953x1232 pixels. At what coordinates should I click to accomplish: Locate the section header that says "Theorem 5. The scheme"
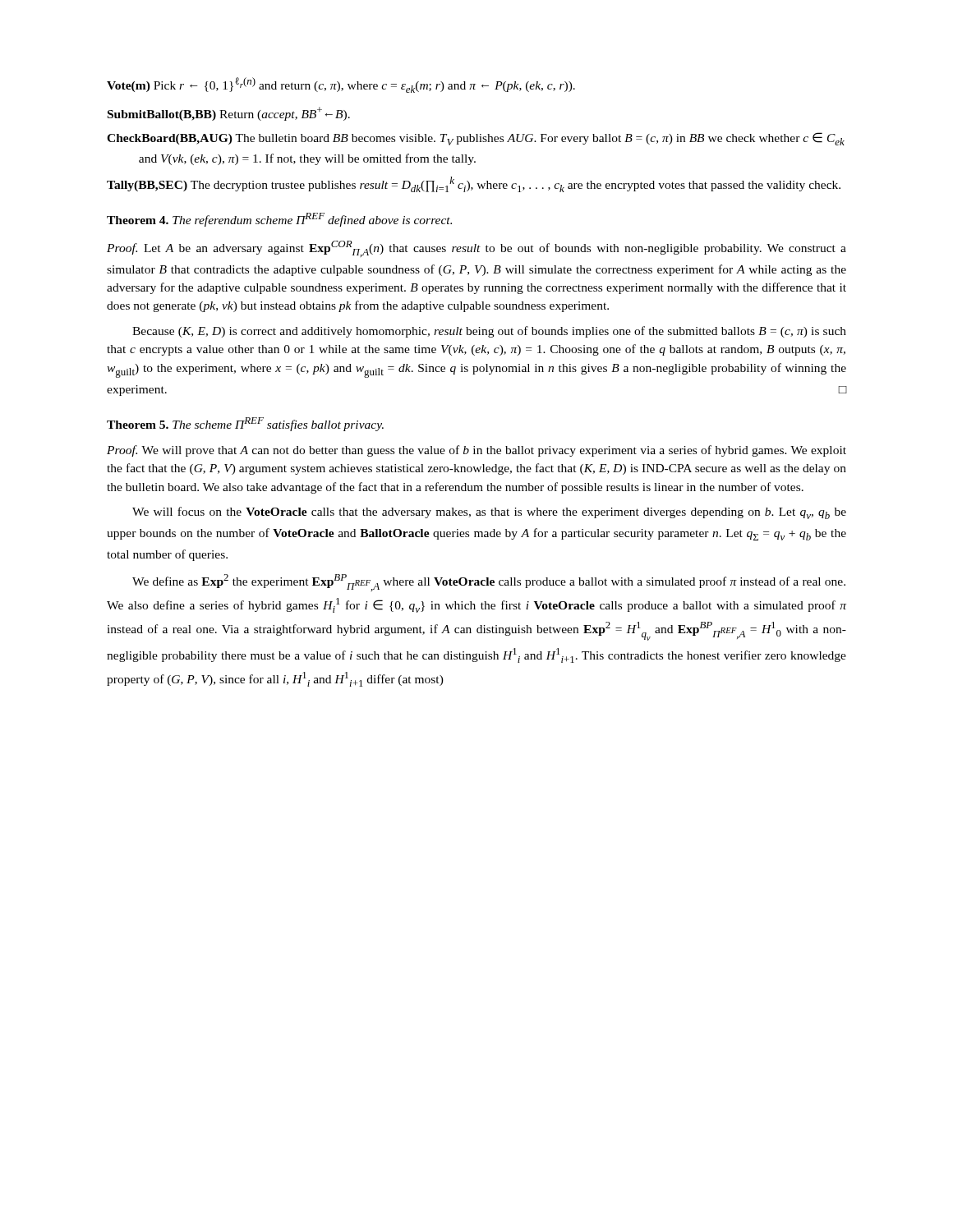click(246, 423)
